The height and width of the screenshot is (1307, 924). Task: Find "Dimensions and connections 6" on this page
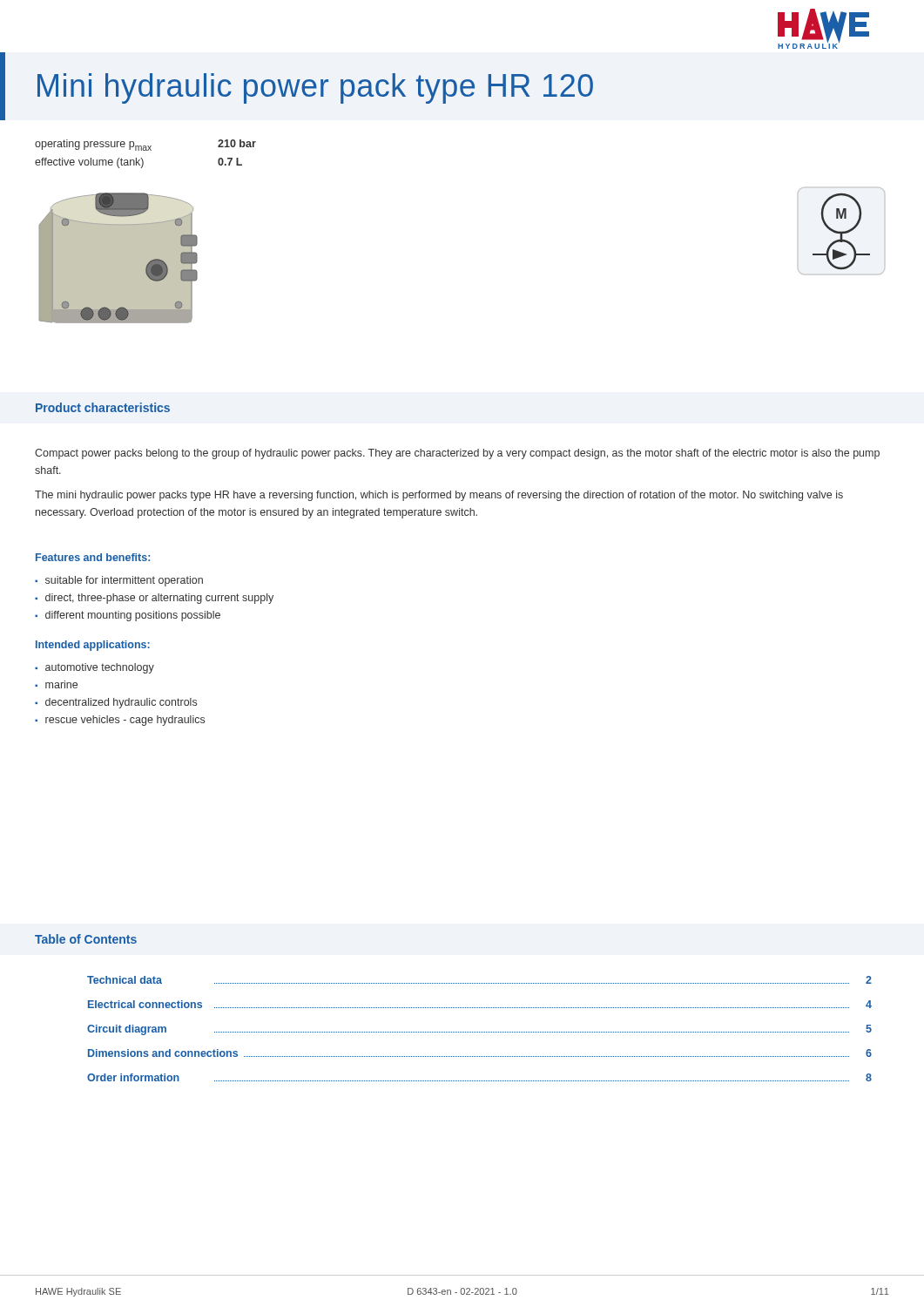tap(479, 1053)
